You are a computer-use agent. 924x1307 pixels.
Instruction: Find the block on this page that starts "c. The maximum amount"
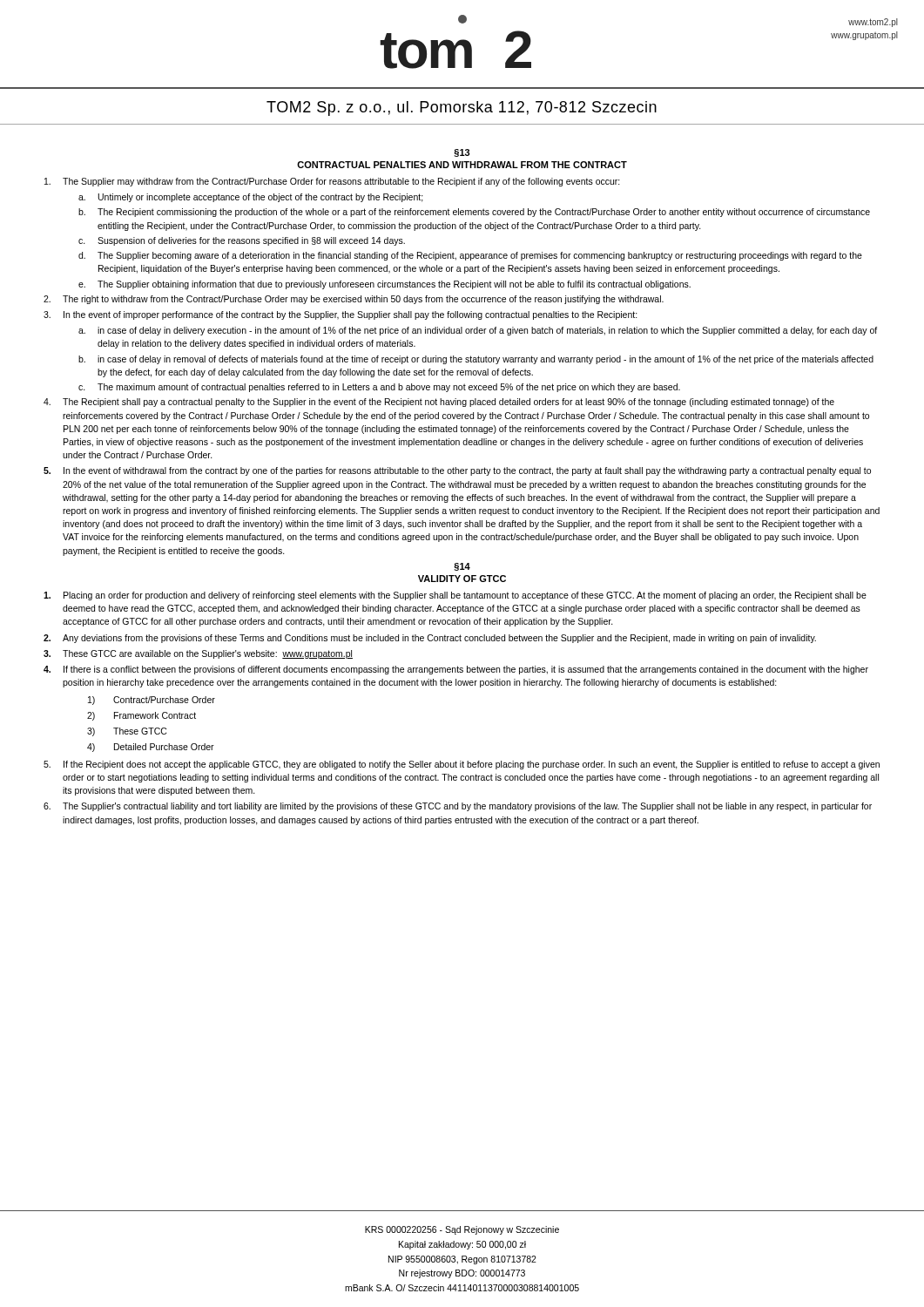point(479,387)
